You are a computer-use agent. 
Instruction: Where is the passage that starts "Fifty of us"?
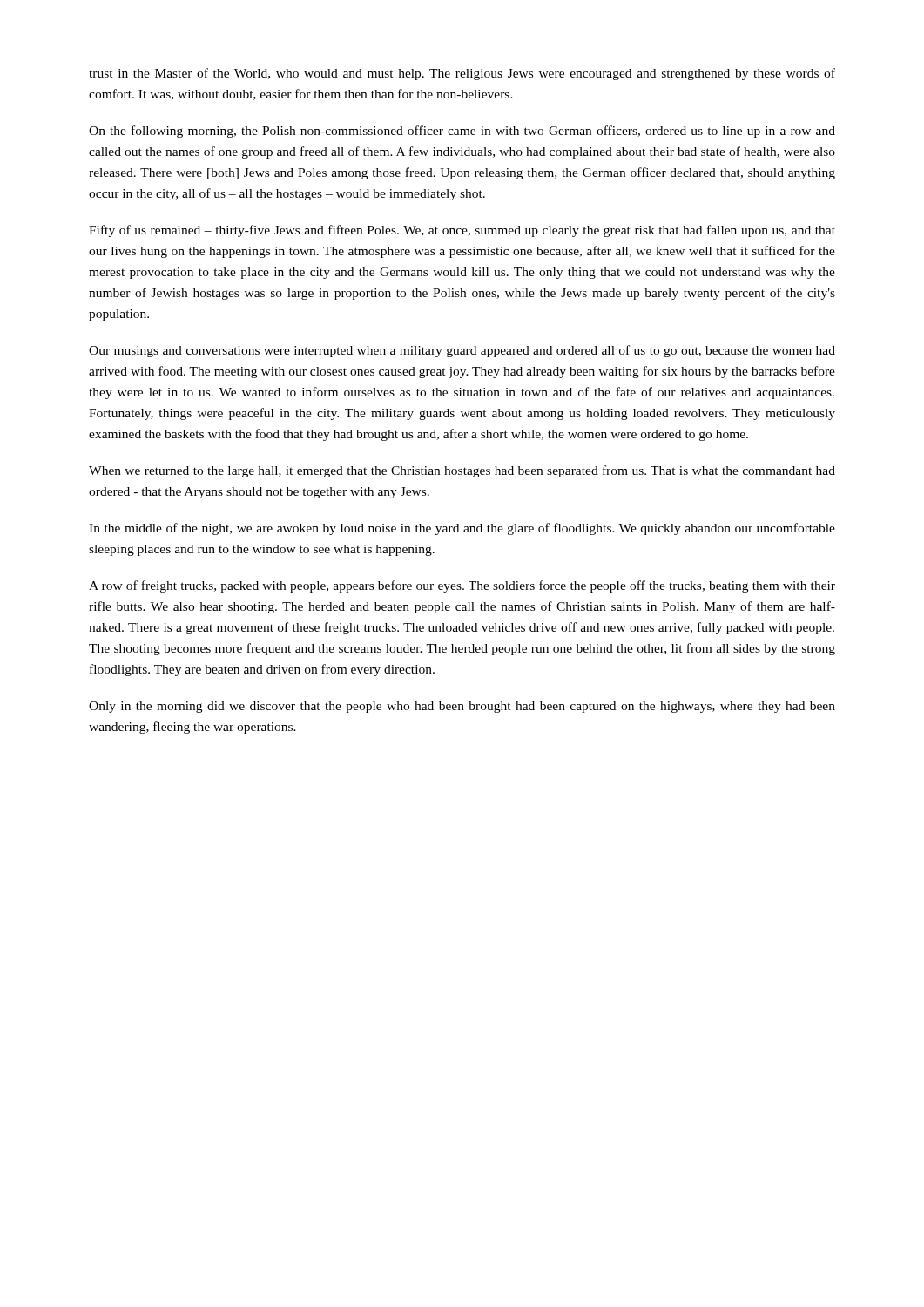462,272
